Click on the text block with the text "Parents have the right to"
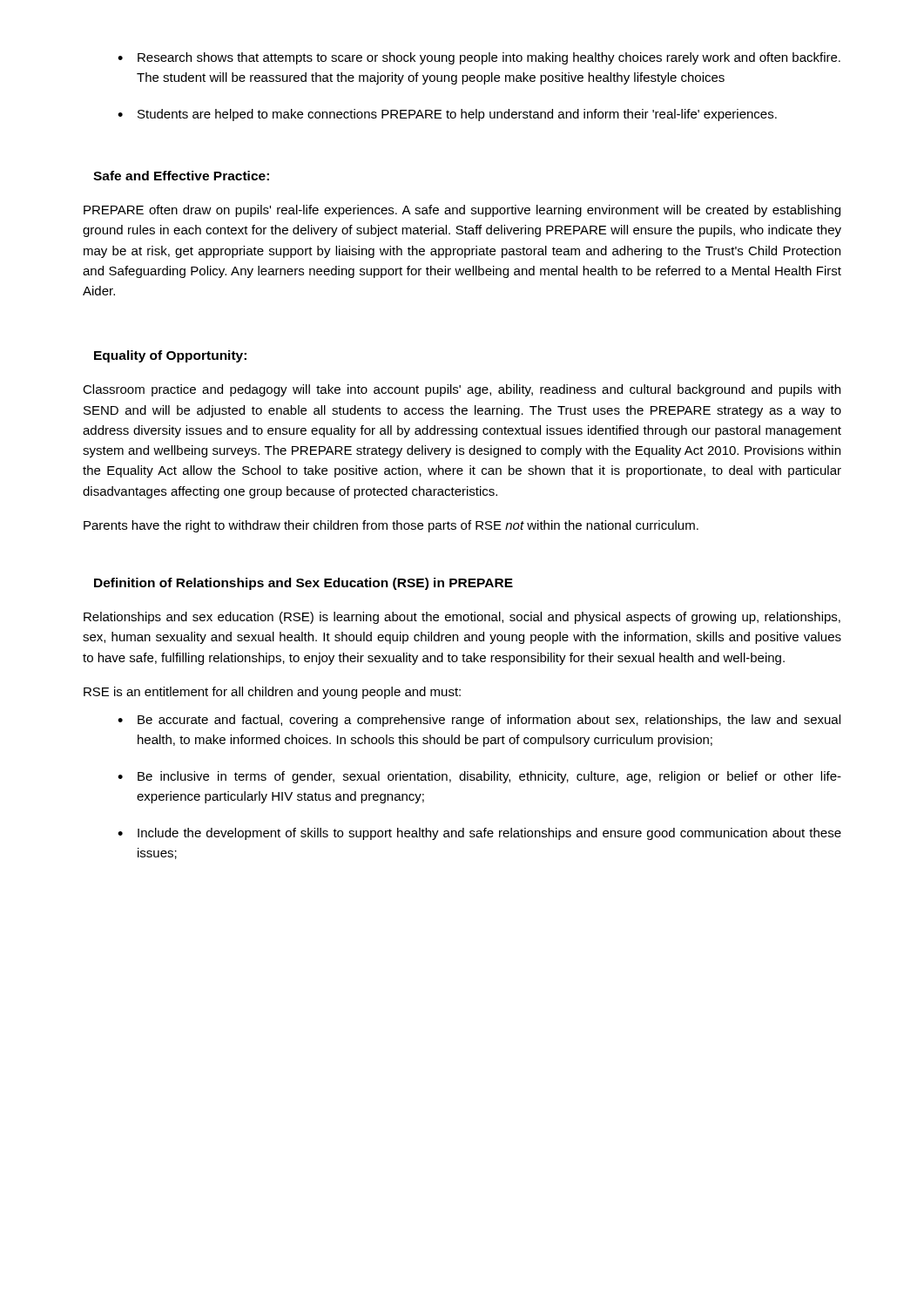Viewport: 924px width, 1307px height. coord(391,525)
